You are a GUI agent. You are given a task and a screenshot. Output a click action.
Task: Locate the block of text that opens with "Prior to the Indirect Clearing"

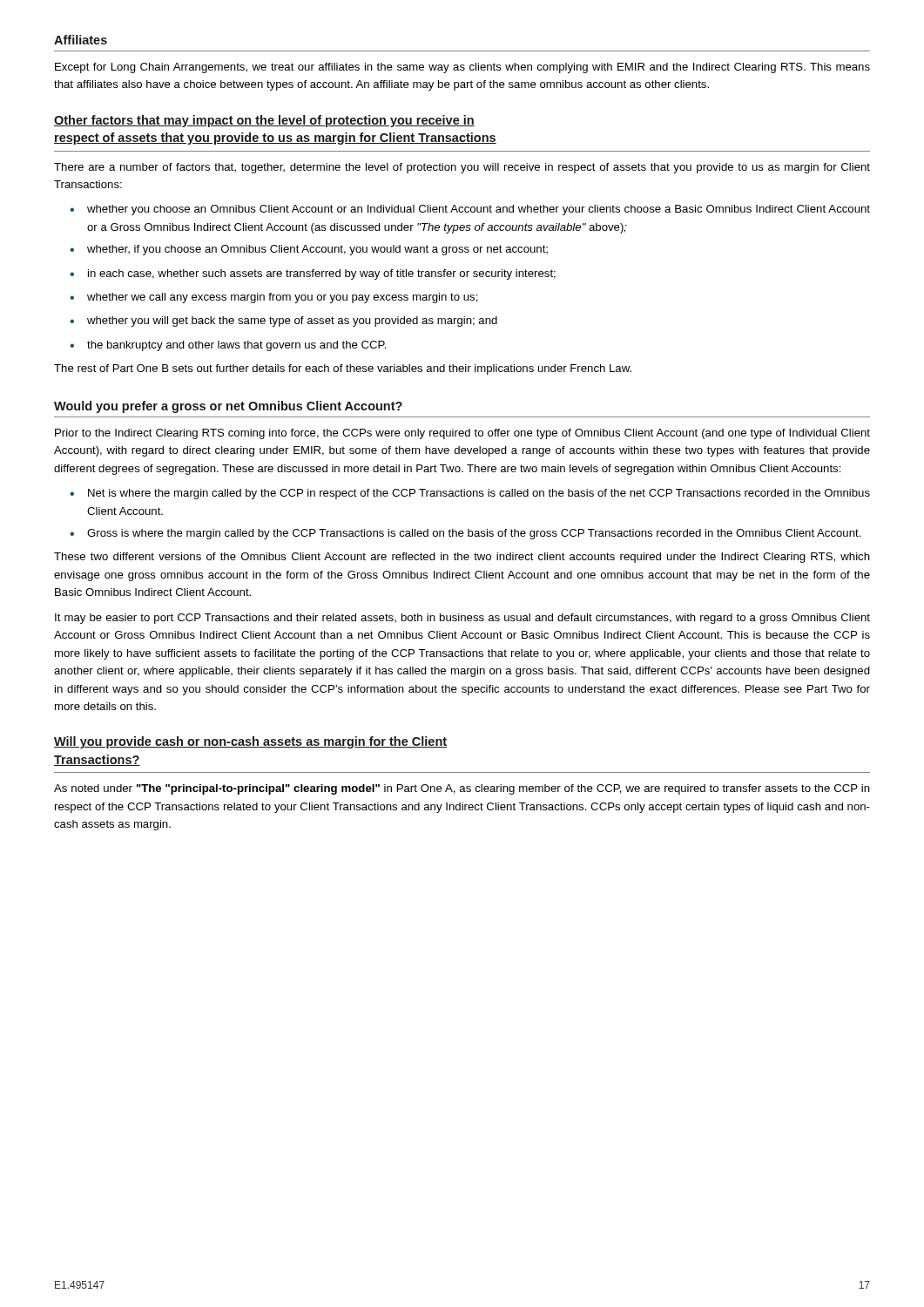462,450
